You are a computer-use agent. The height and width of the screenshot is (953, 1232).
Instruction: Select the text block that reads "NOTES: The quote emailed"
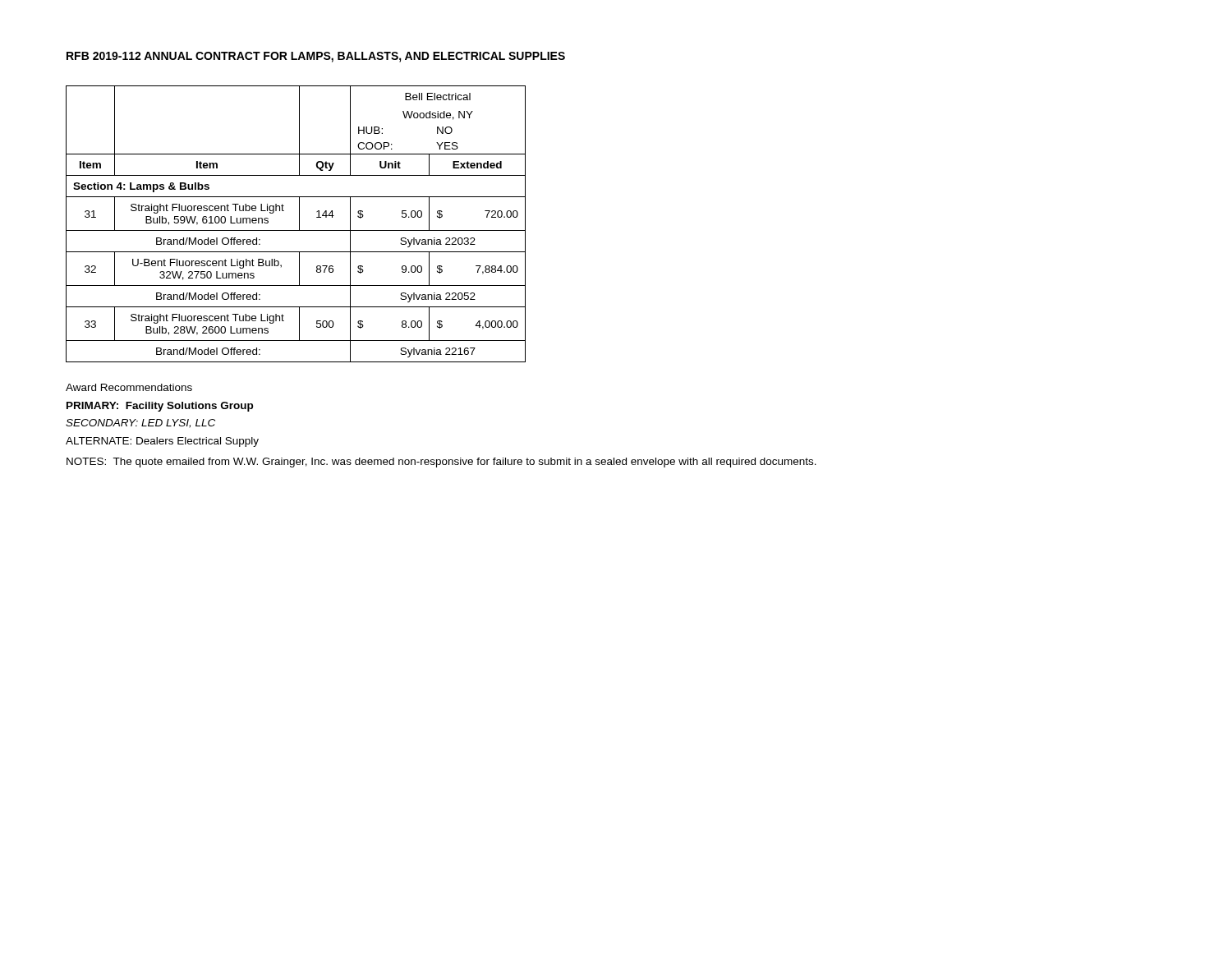point(441,462)
